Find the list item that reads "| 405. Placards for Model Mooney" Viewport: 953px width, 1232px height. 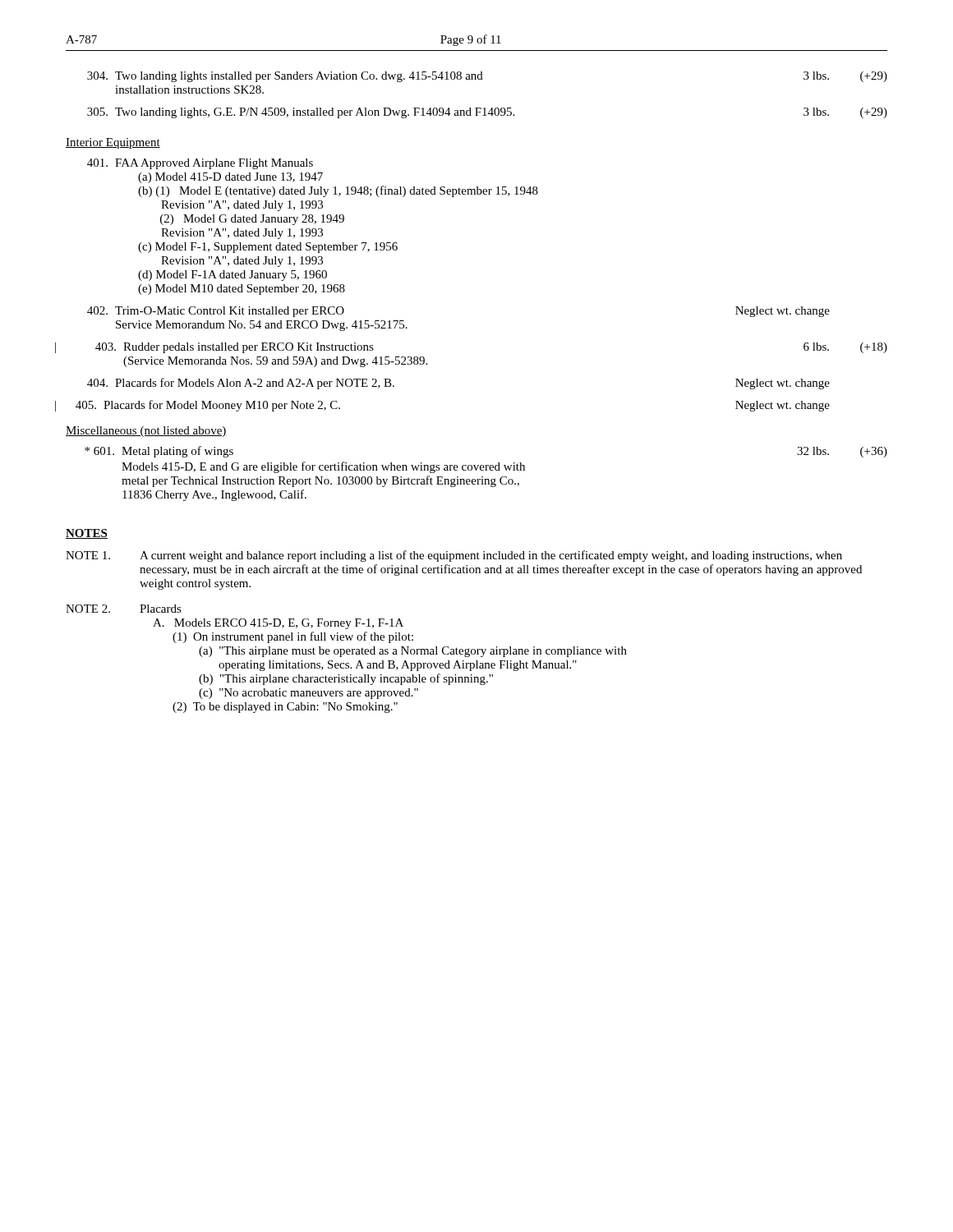(210, 405)
